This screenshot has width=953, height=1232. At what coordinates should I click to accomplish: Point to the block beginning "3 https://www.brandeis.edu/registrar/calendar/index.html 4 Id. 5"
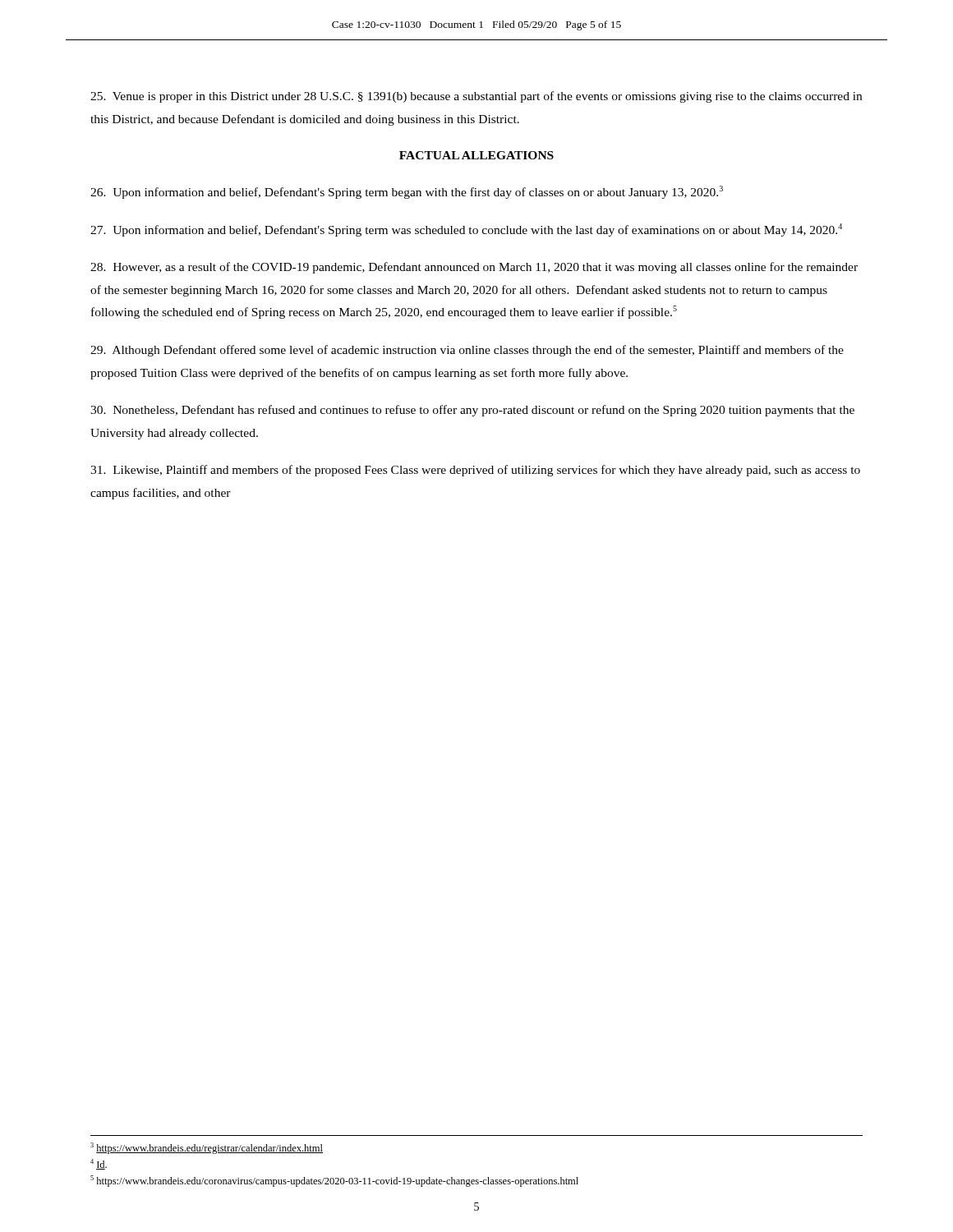click(207, 1148)
